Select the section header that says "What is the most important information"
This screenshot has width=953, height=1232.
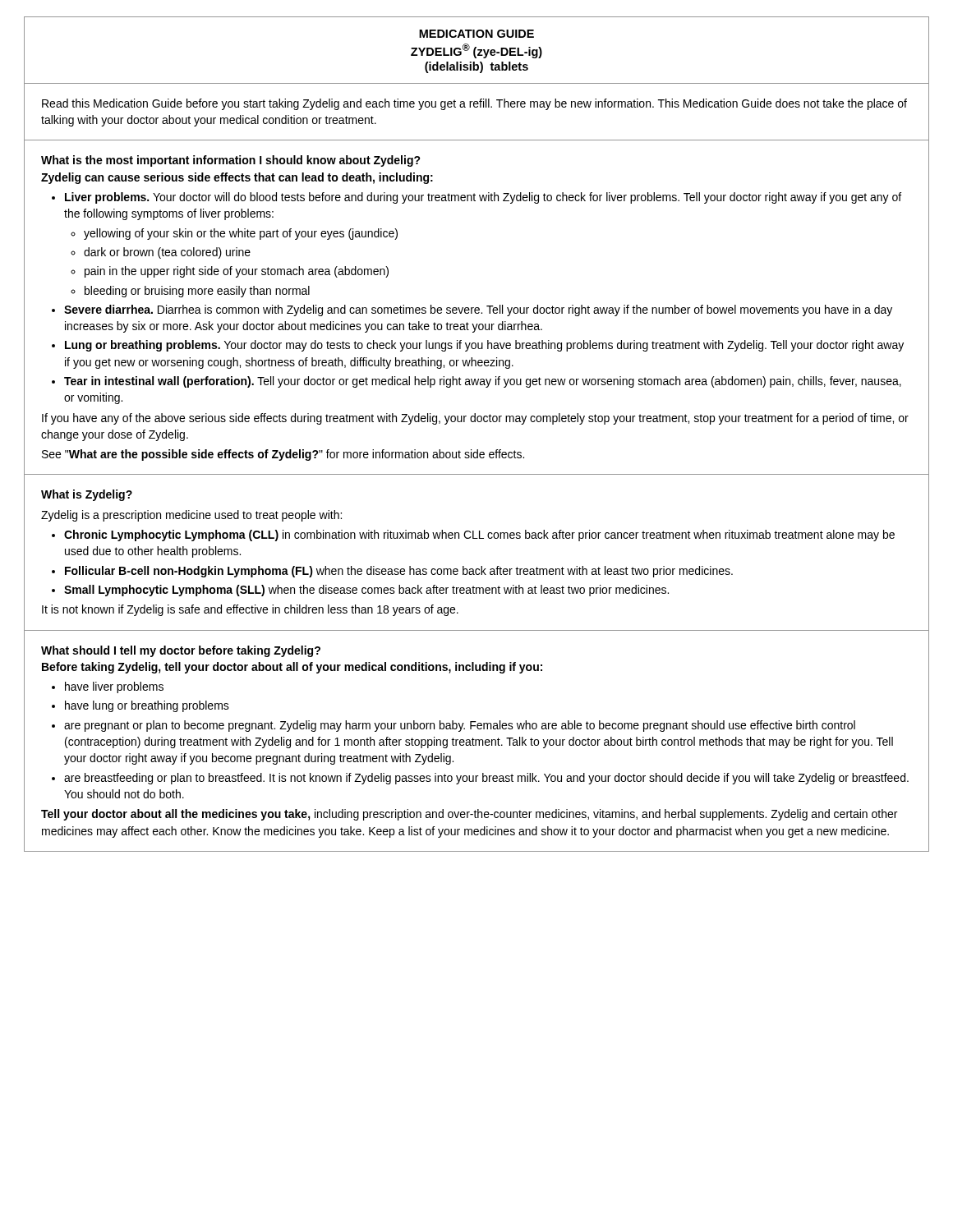point(231,161)
